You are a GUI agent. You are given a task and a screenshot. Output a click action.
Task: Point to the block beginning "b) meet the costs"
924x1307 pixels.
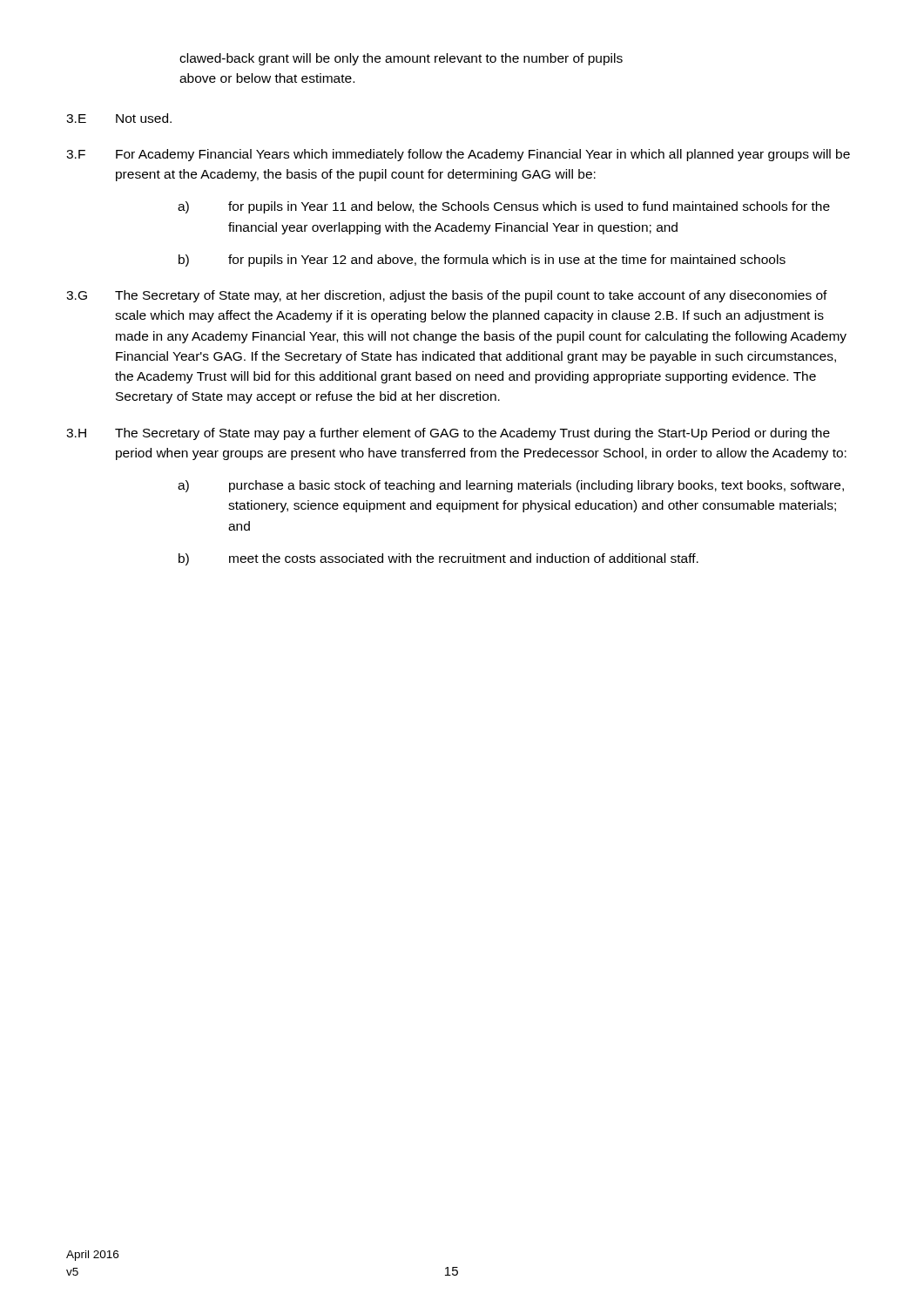coord(518,558)
